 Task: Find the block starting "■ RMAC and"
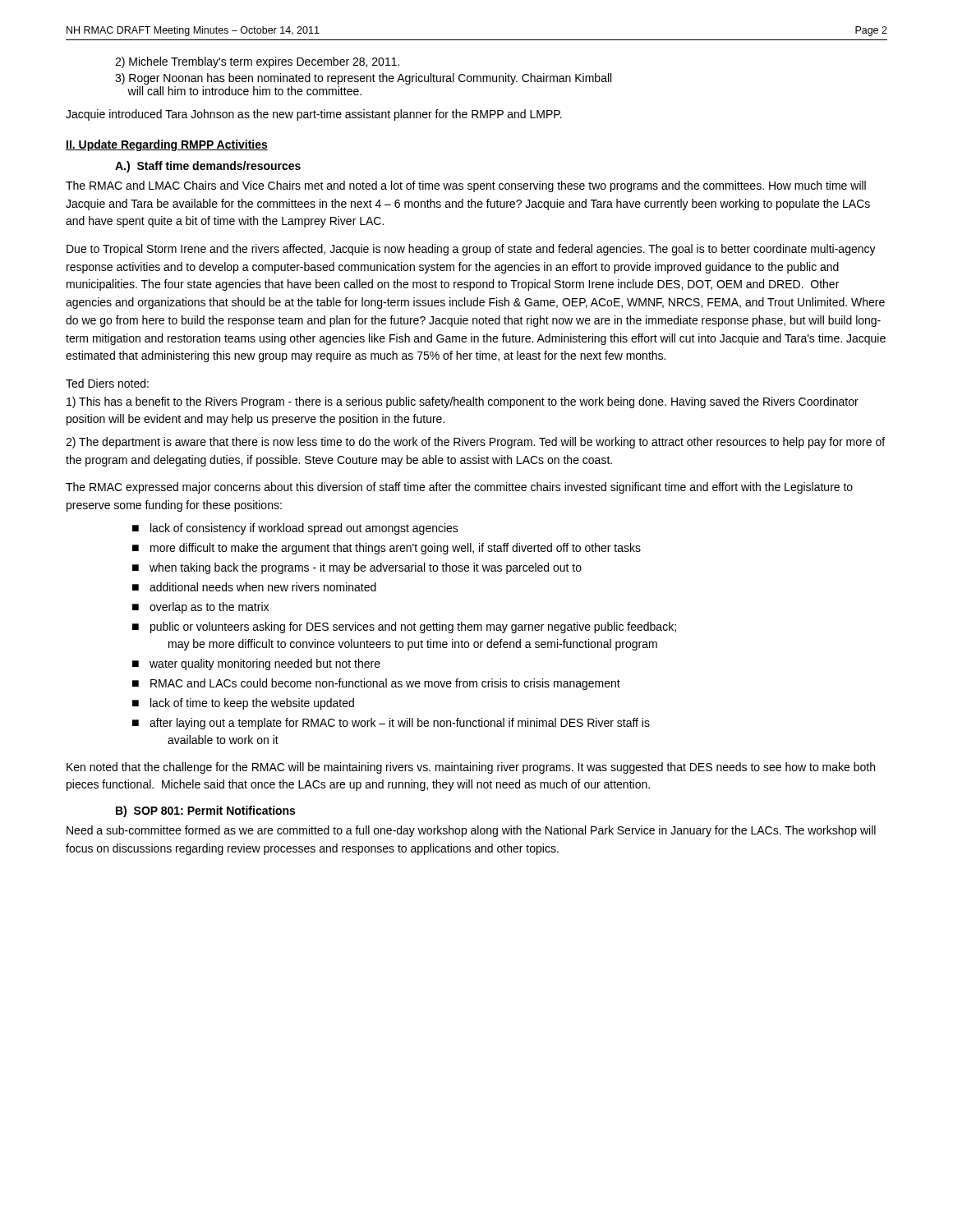pos(509,684)
